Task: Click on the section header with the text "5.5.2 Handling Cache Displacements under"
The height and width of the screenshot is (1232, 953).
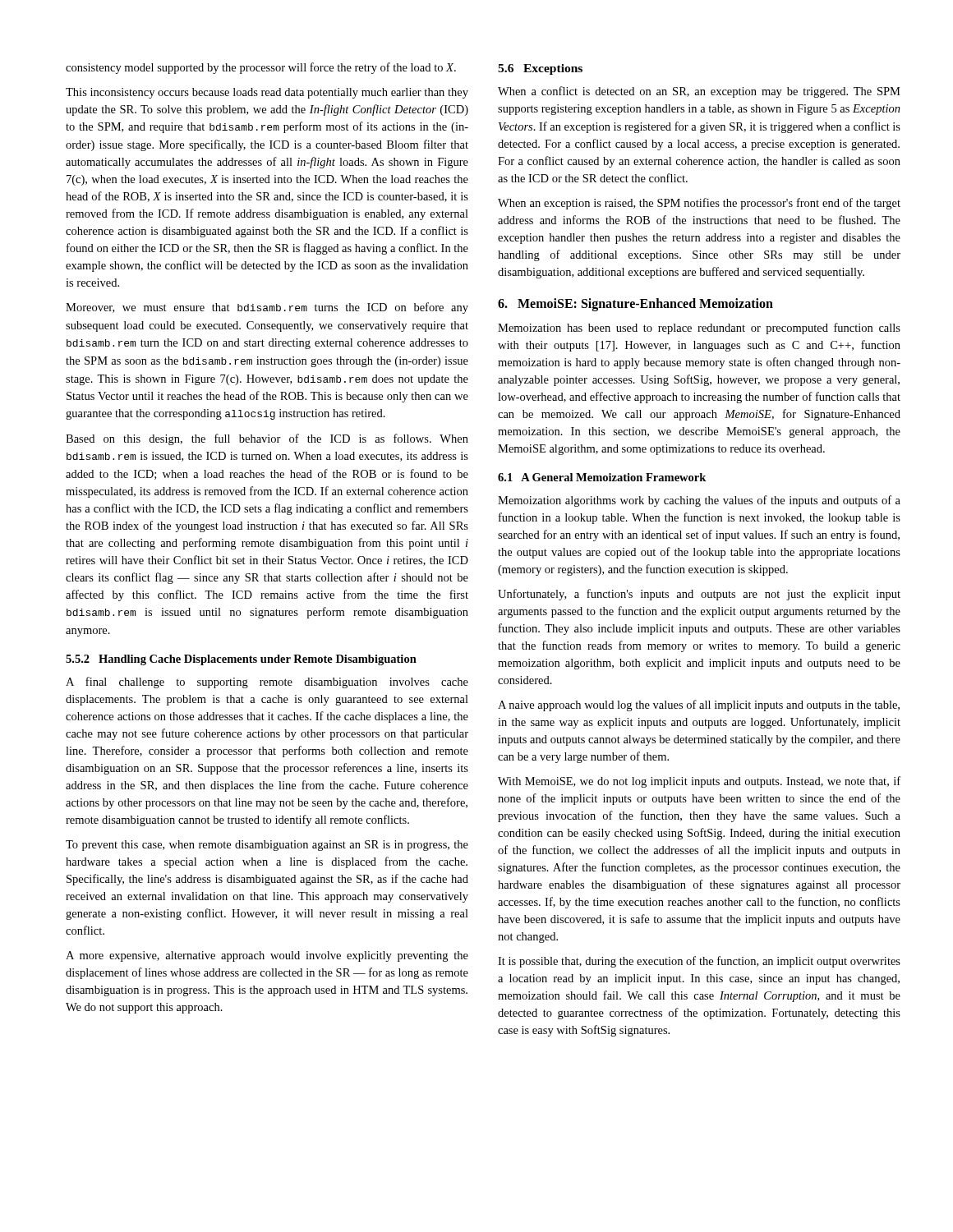Action: pos(267,659)
